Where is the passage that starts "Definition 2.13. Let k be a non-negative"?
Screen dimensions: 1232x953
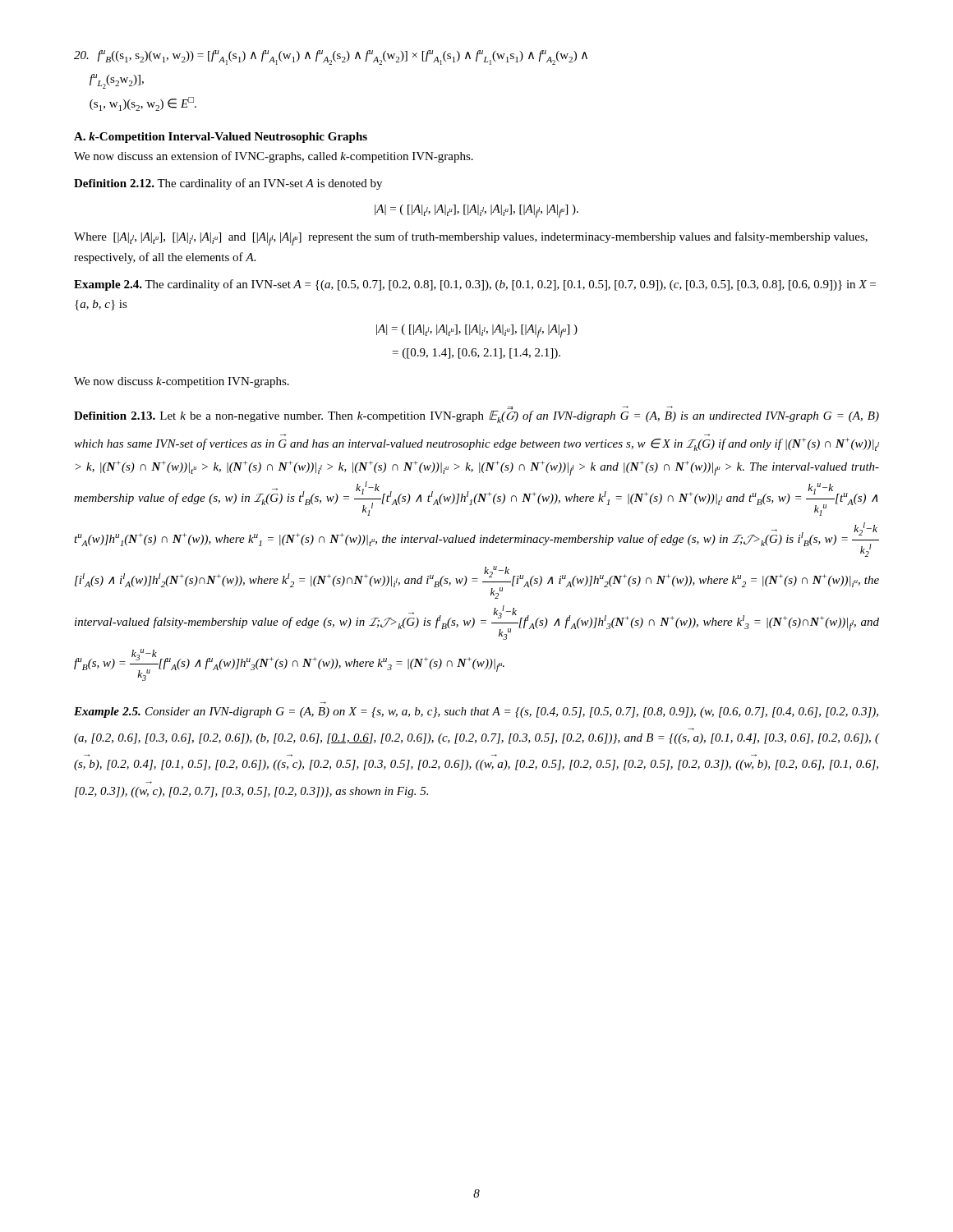(x=476, y=542)
